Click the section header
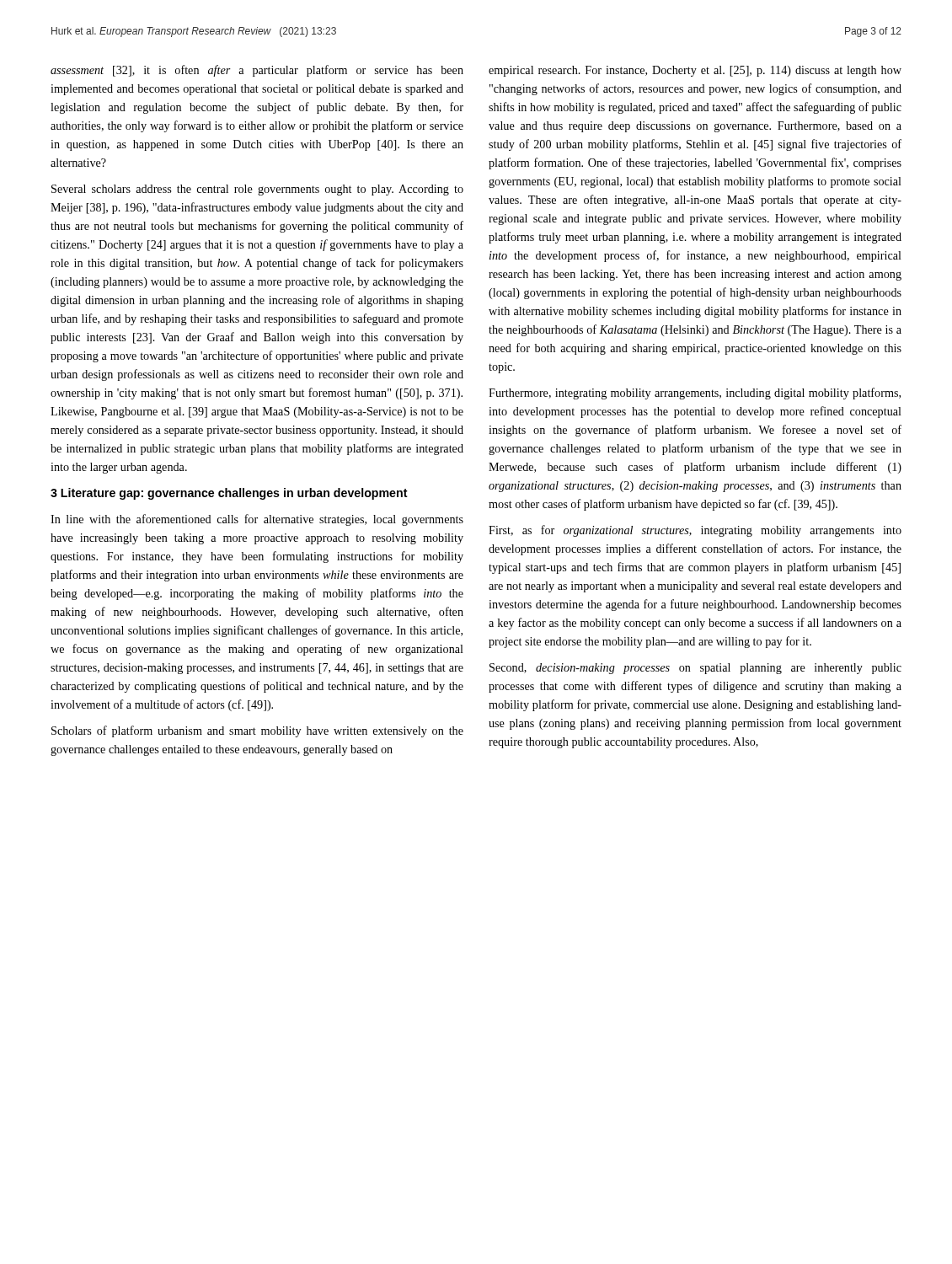 257,493
